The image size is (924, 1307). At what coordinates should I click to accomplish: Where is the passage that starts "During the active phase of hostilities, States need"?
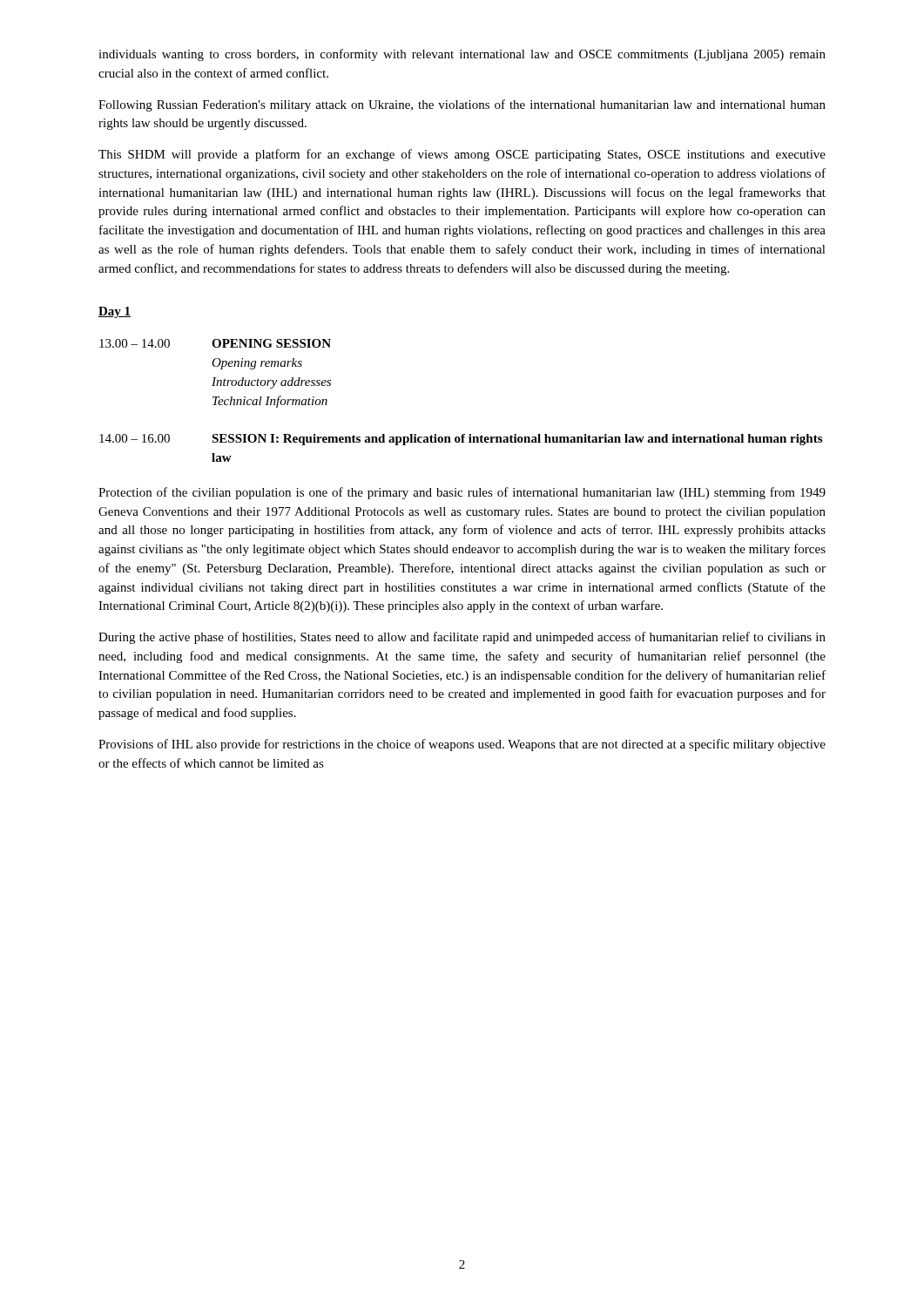[462, 676]
